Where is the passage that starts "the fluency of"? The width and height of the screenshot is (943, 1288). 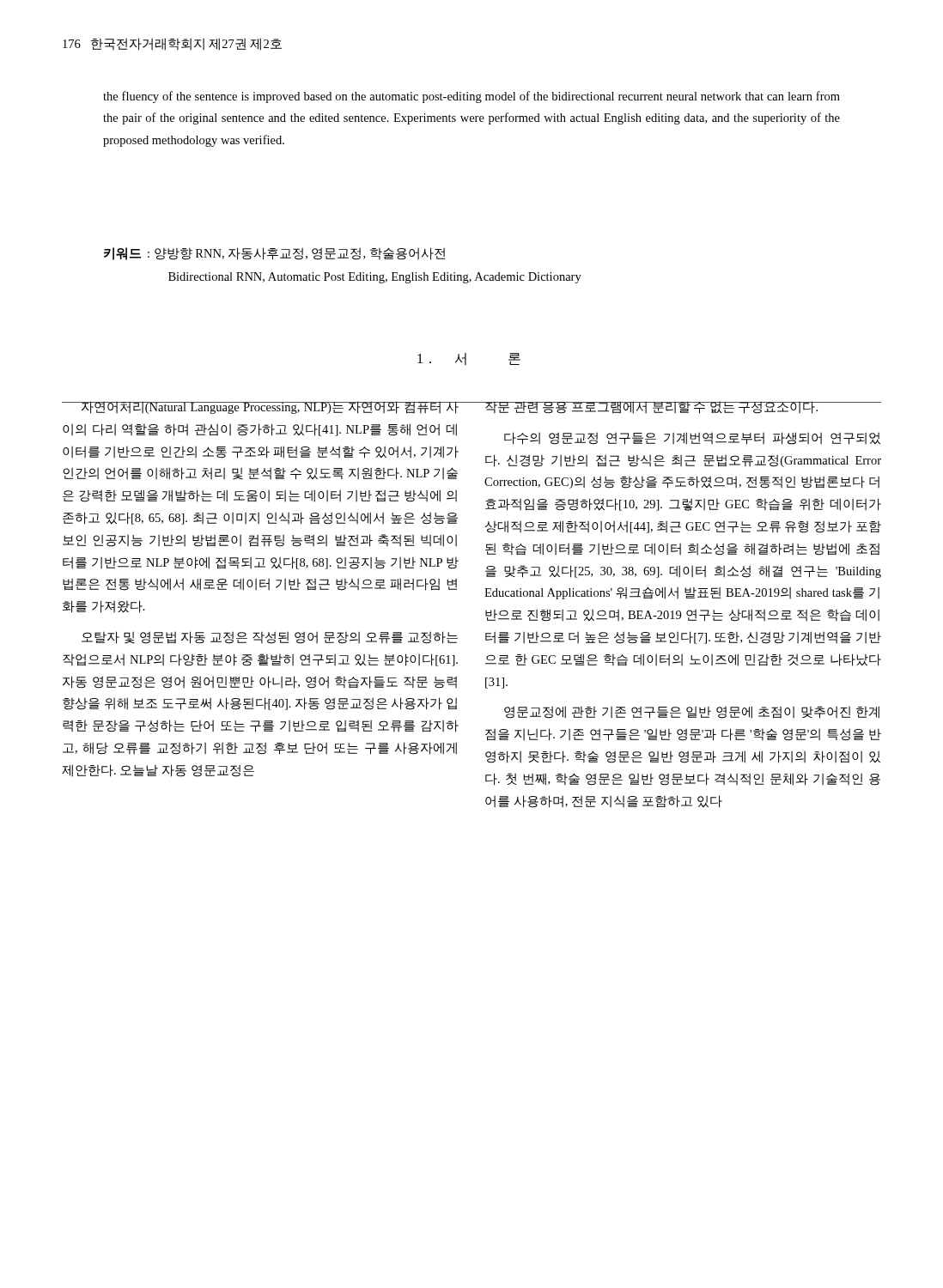point(472,118)
